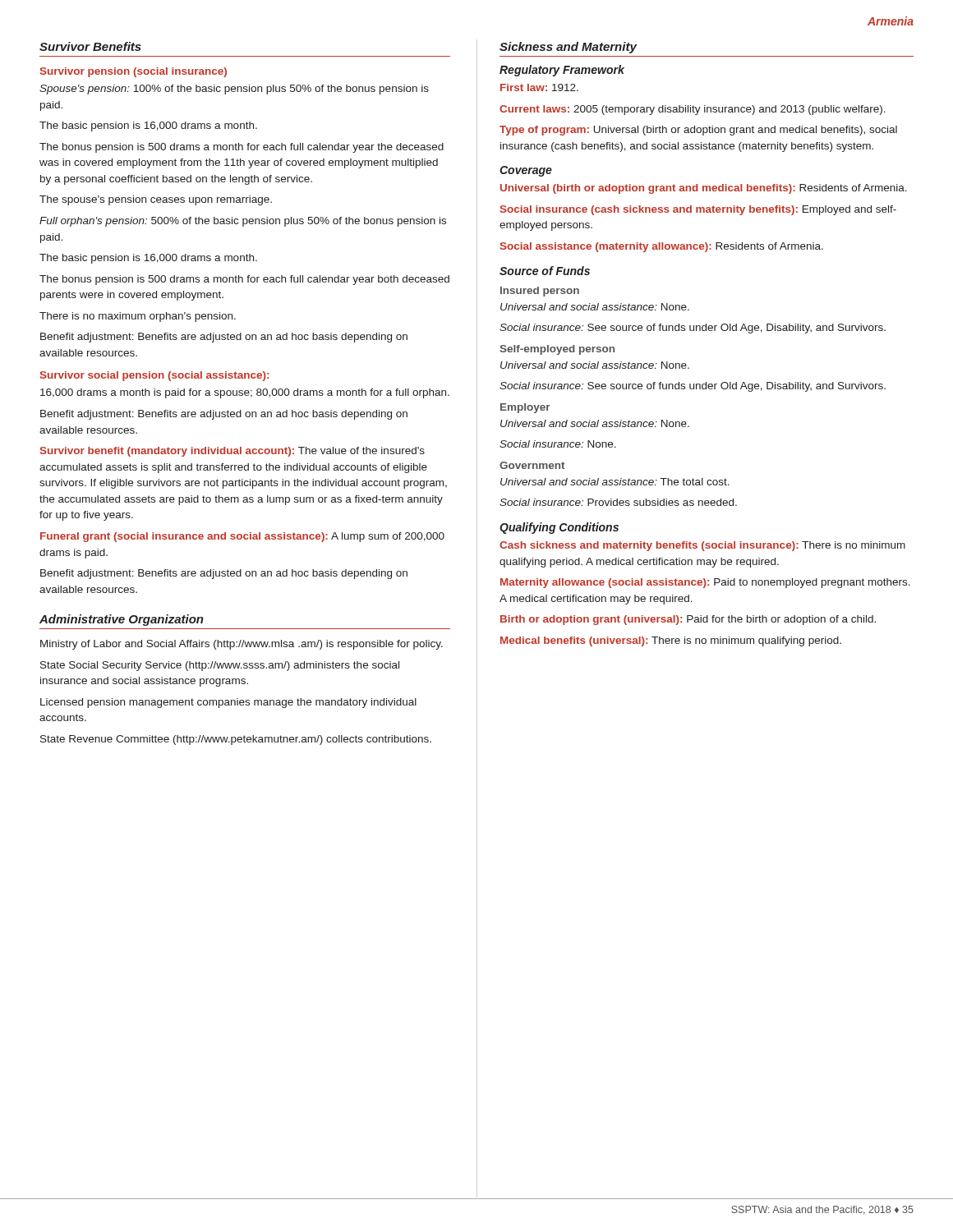Where is the passage that starts "Funeral grant (social insurance and social assistance): A"?
953x1232 pixels.
[245, 544]
